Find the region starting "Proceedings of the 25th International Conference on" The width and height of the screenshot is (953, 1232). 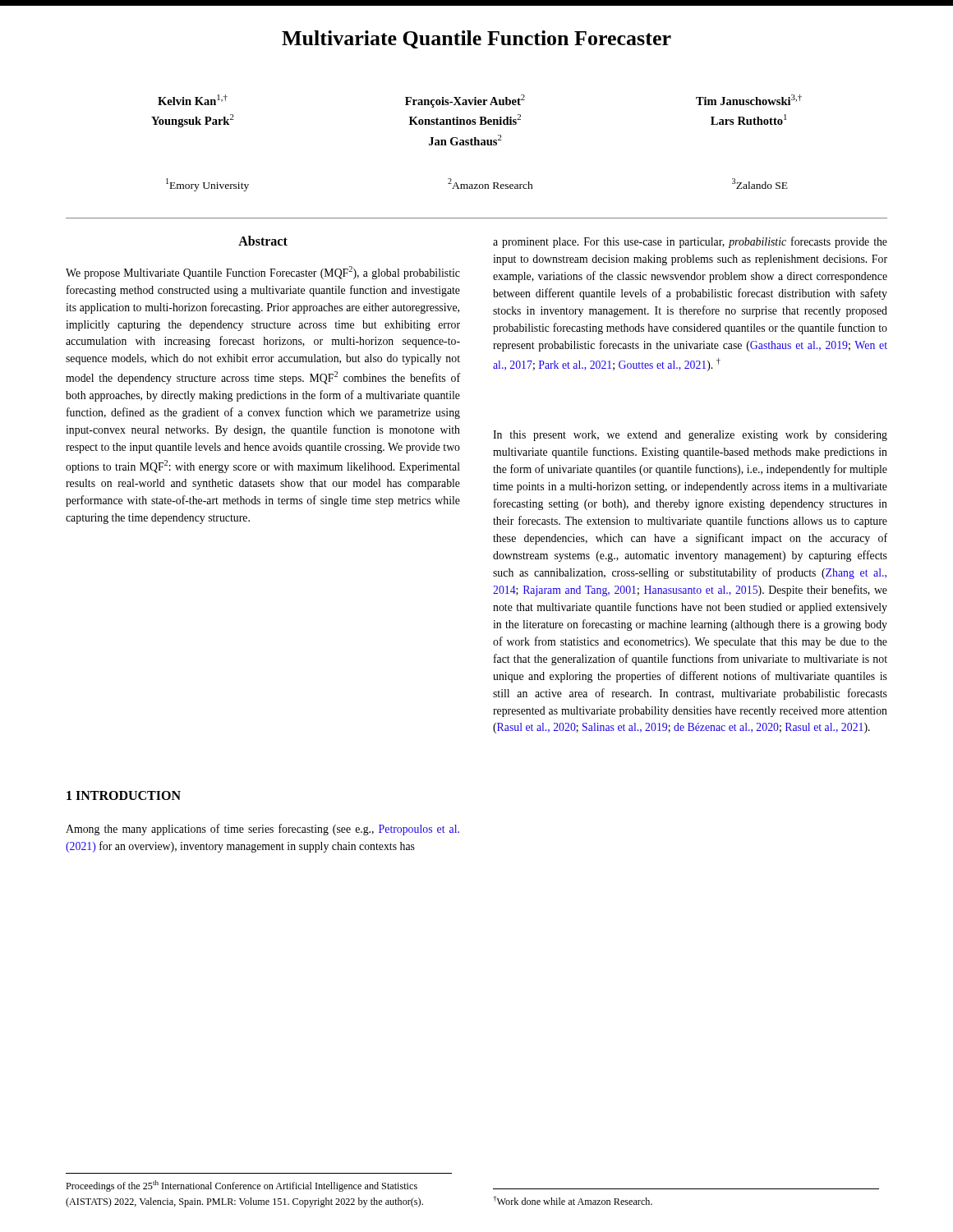coord(245,1193)
